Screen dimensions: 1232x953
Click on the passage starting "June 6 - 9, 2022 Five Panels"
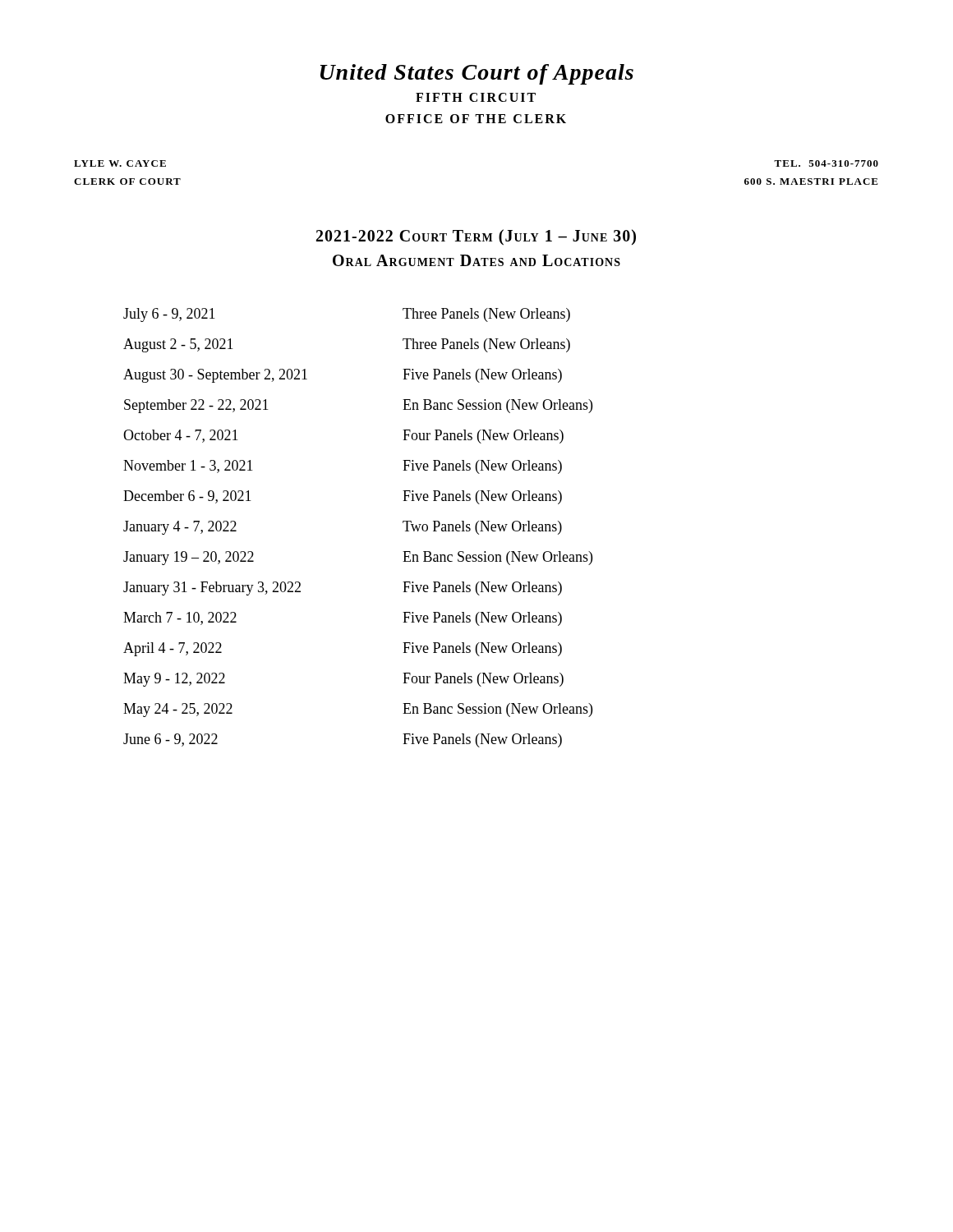(476, 739)
